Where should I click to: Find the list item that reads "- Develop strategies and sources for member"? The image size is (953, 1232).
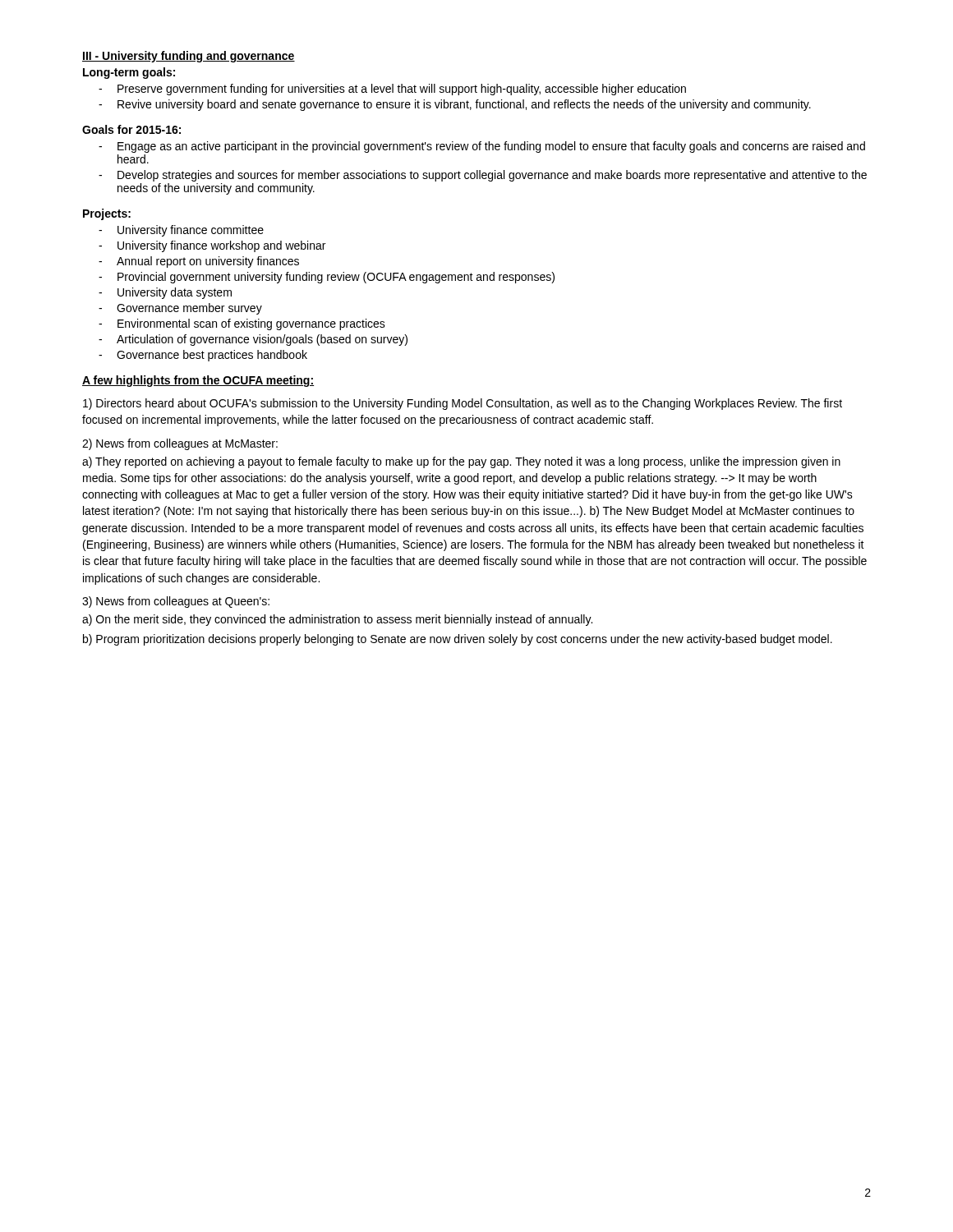pos(485,182)
